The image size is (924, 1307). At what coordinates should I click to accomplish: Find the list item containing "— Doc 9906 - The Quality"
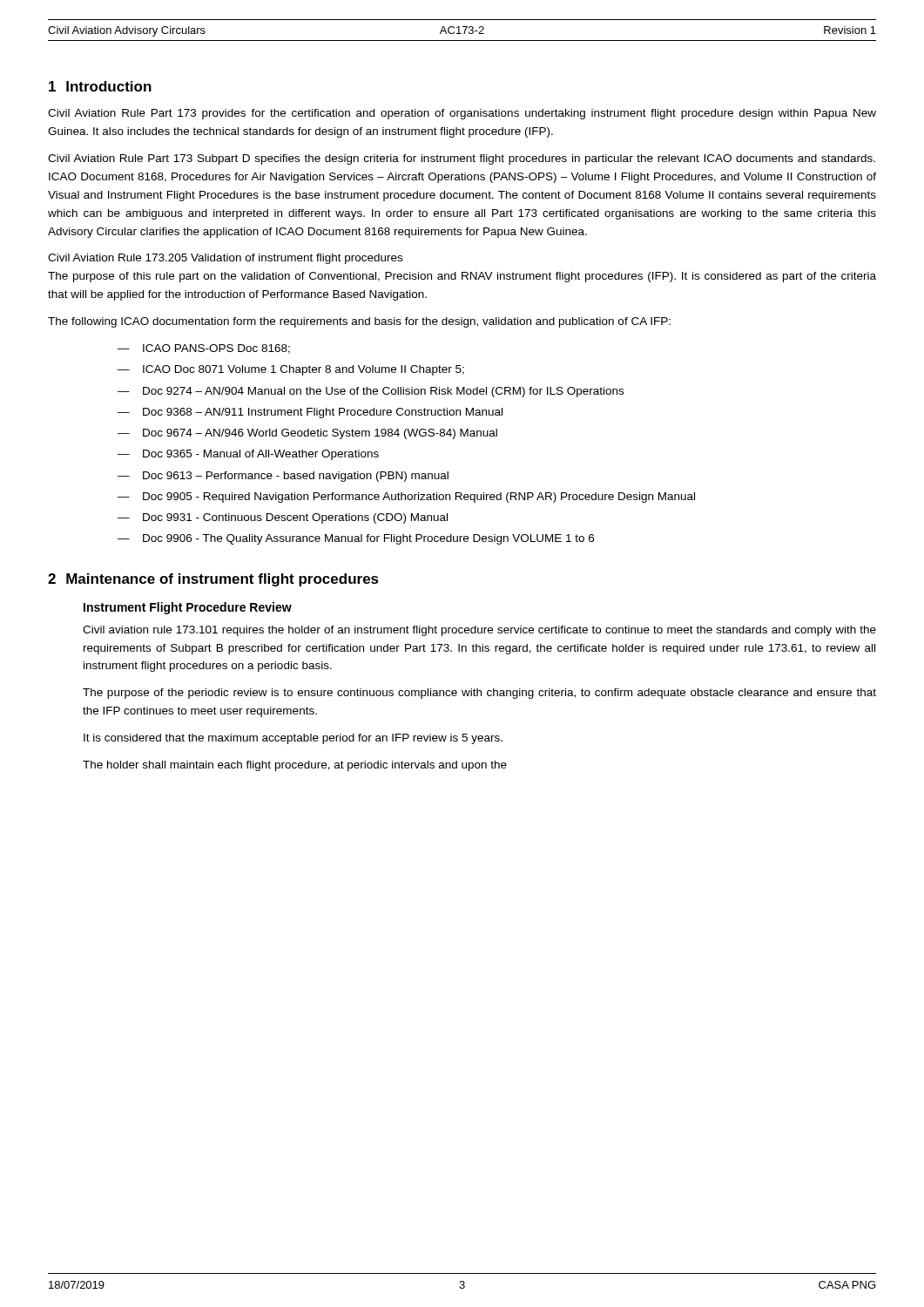click(497, 539)
